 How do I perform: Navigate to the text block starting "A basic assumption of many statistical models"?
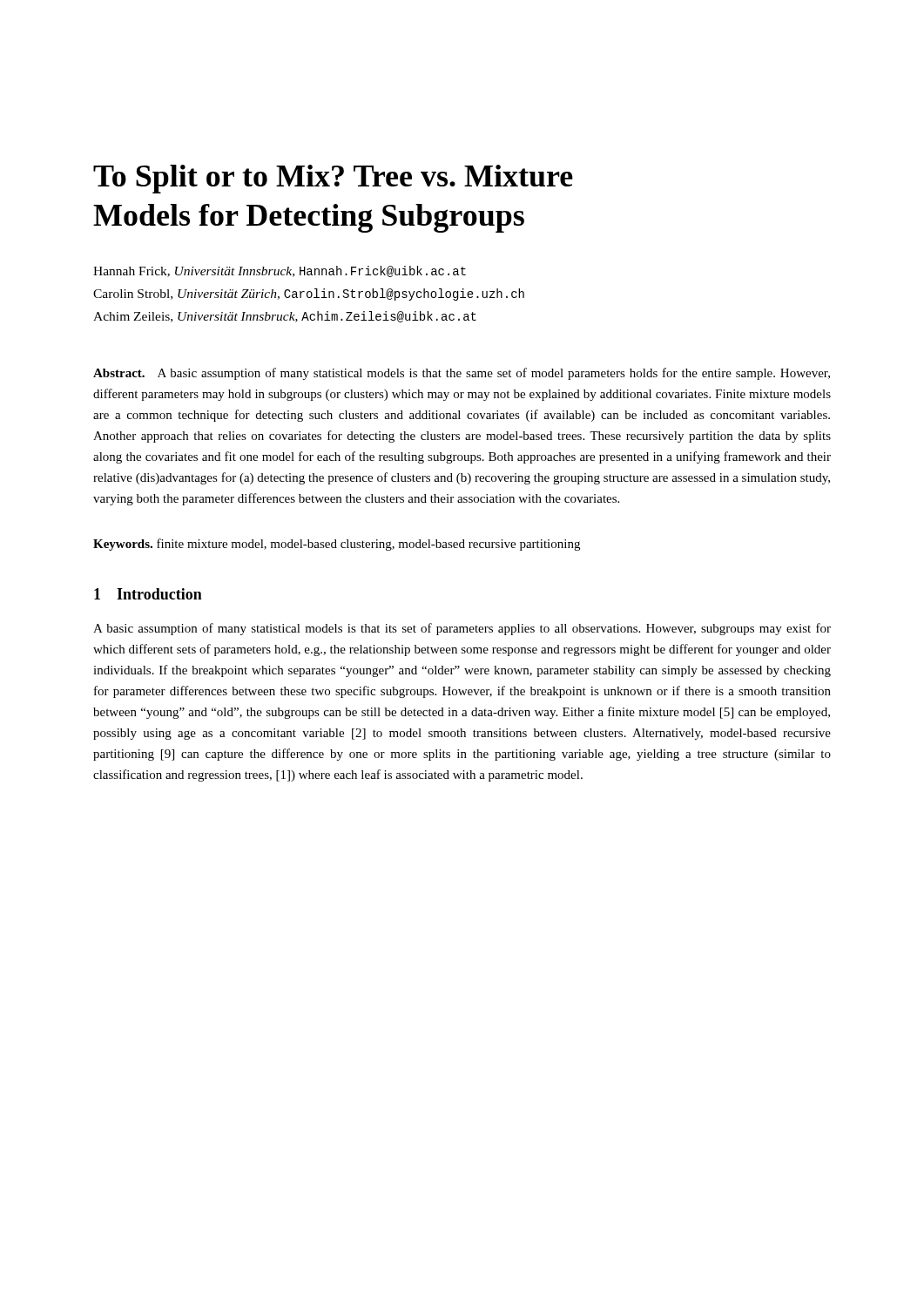[x=462, y=702]
